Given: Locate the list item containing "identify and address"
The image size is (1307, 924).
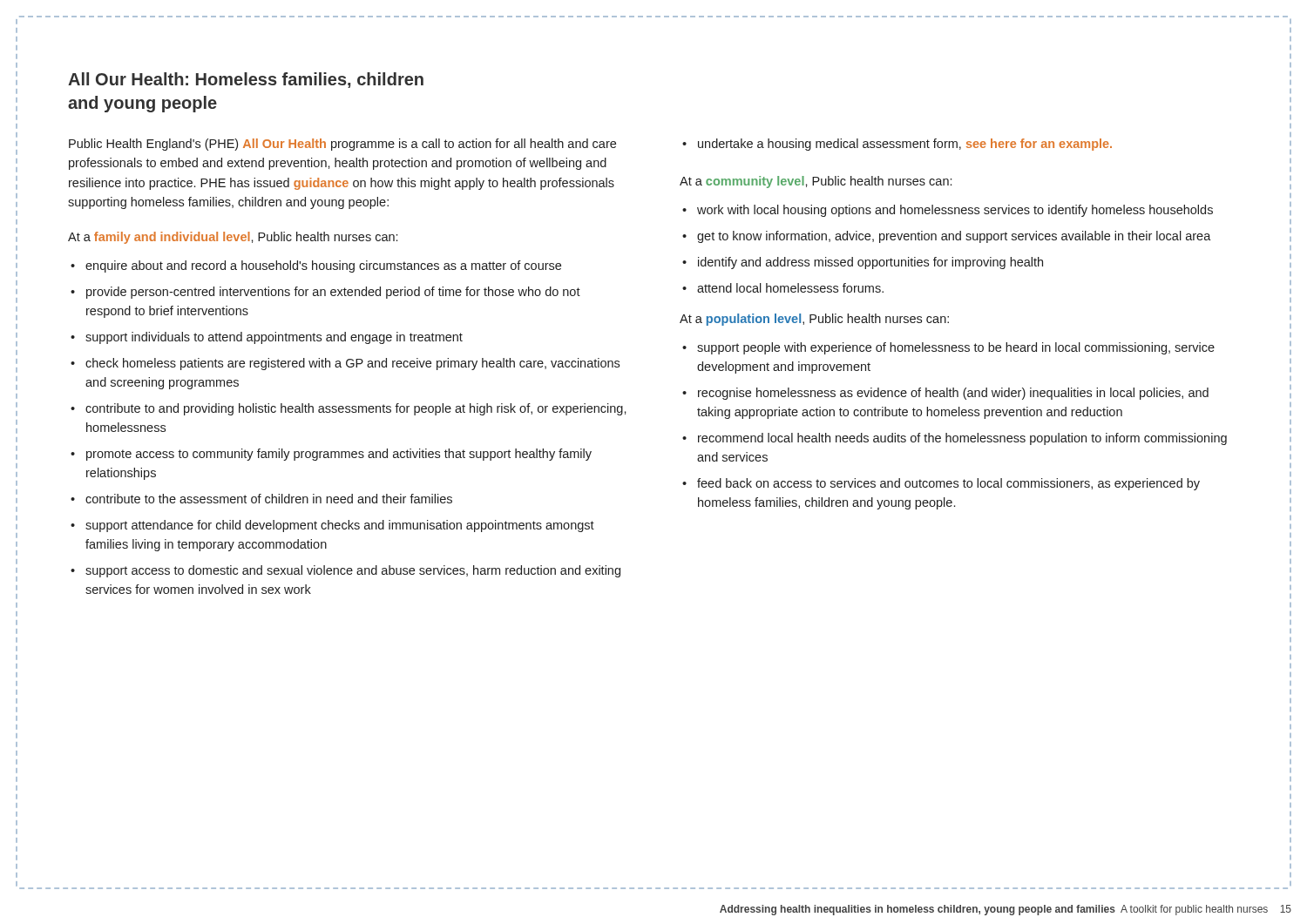Looking at the screenshot, I should (871, 262).
